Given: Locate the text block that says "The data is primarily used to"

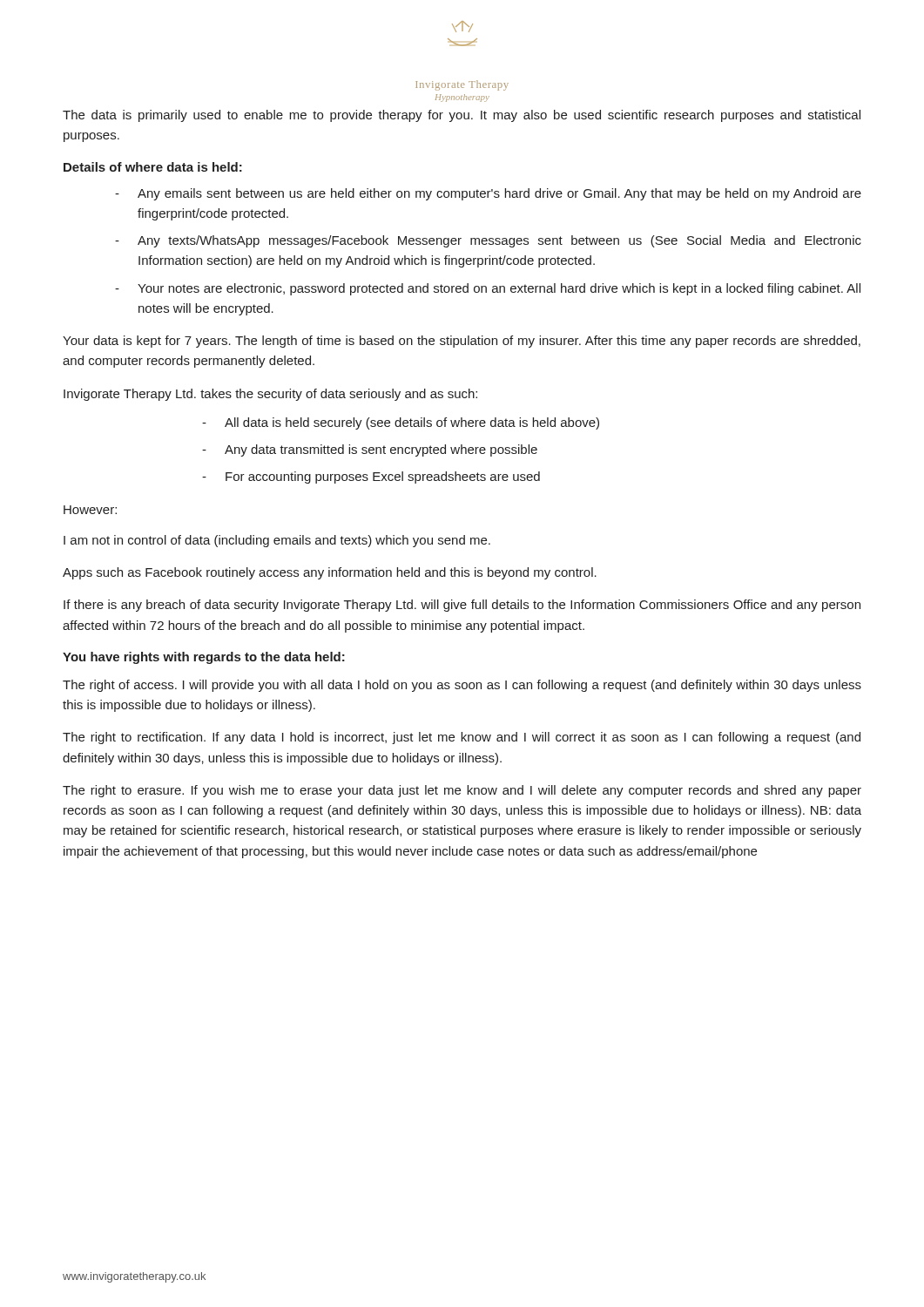Looking at the screenshot, I should tap(462, 125).
